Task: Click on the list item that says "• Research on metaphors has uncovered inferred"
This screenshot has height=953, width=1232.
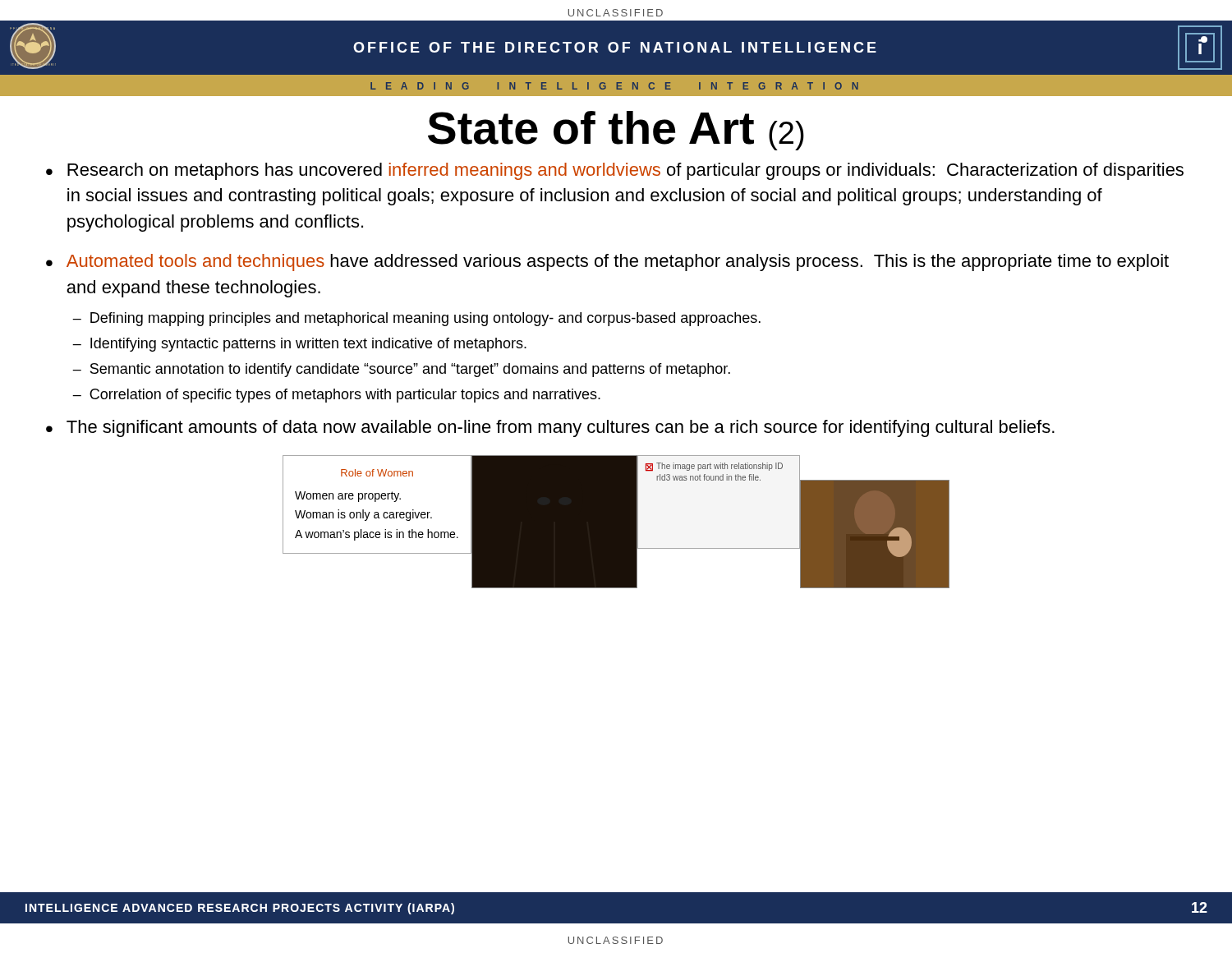Action: pyautogui.click(x=616, y=196)
